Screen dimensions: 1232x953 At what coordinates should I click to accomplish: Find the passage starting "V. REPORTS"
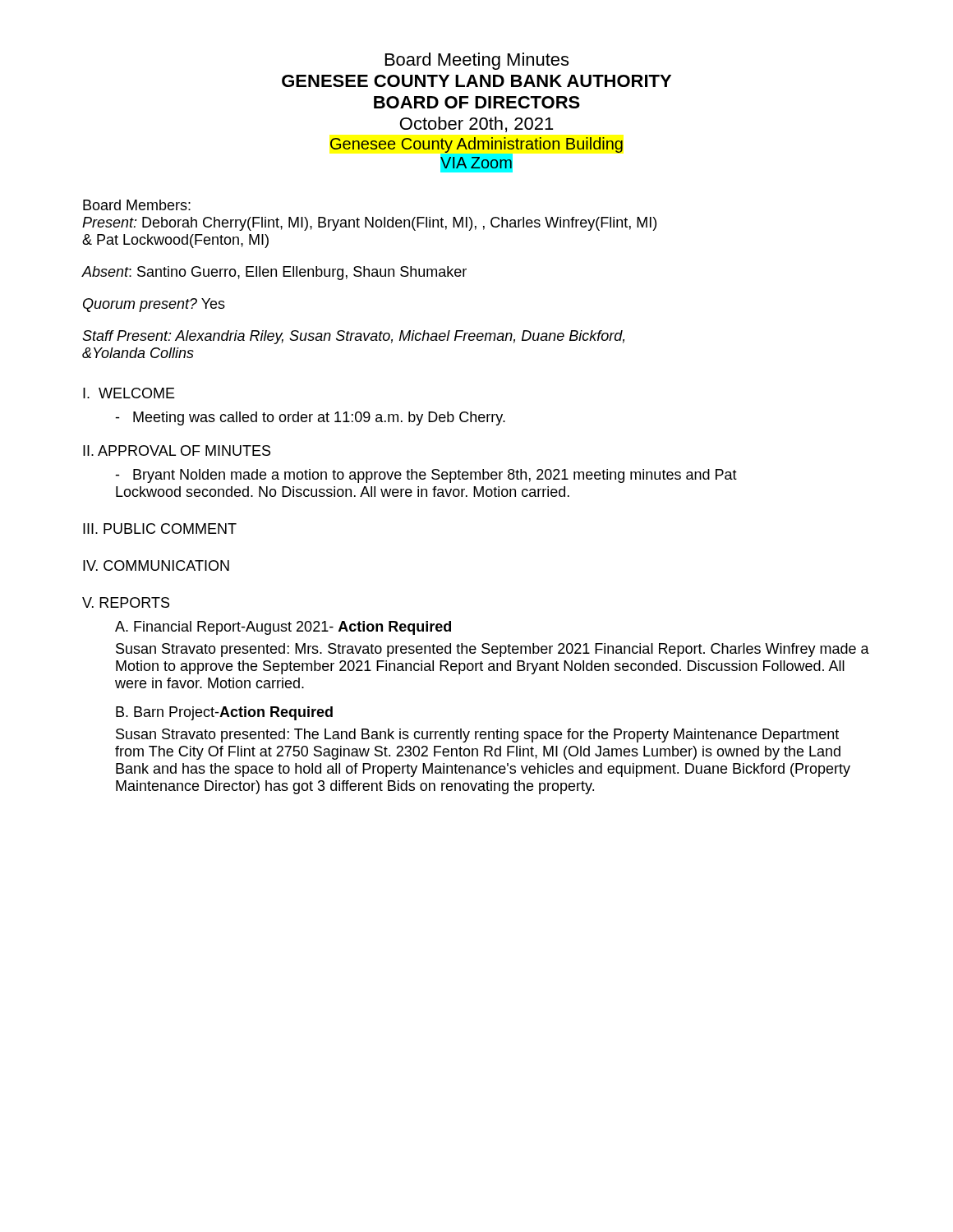[x=126, y=603]
